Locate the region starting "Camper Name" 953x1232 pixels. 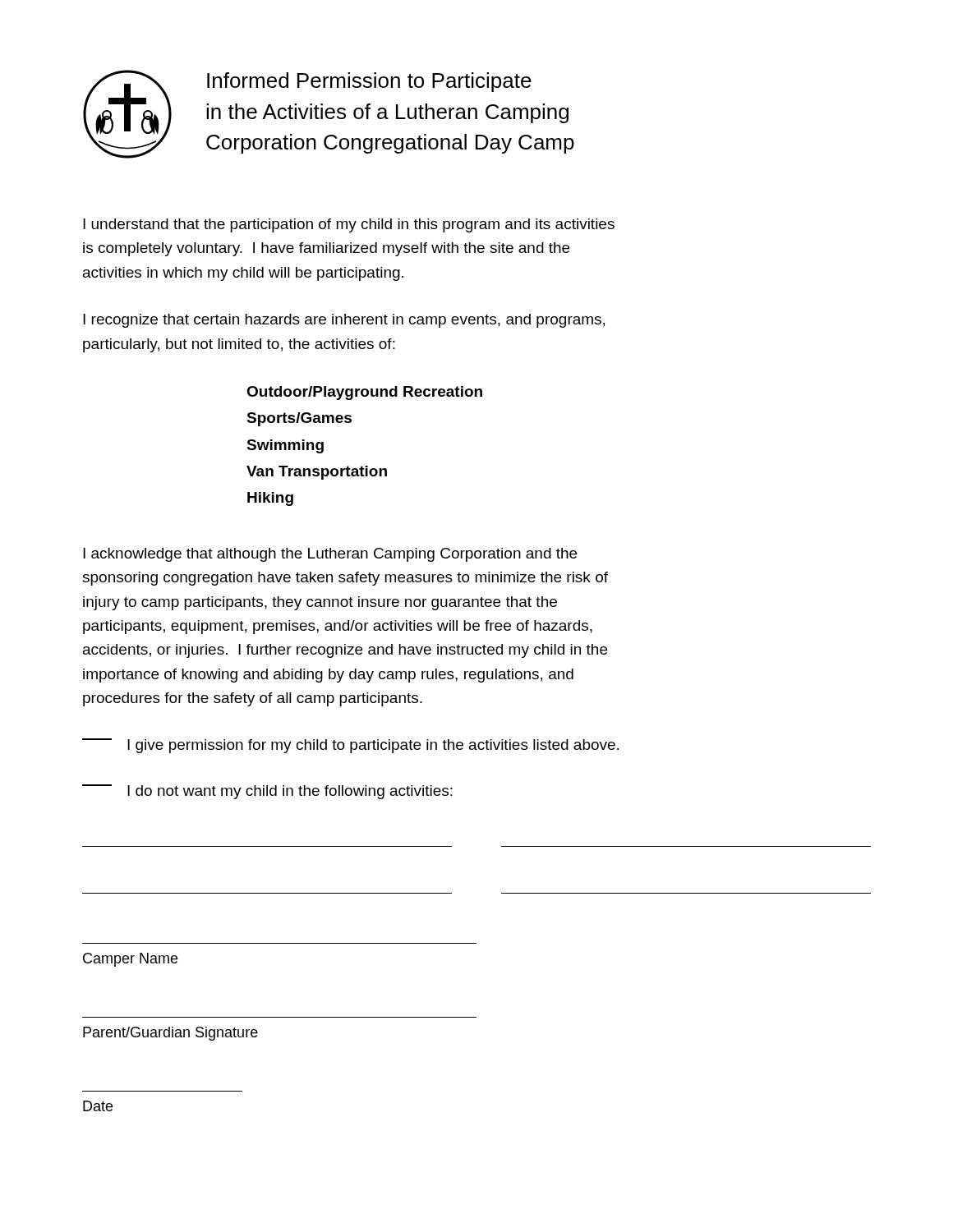click(x=130, y=958)
